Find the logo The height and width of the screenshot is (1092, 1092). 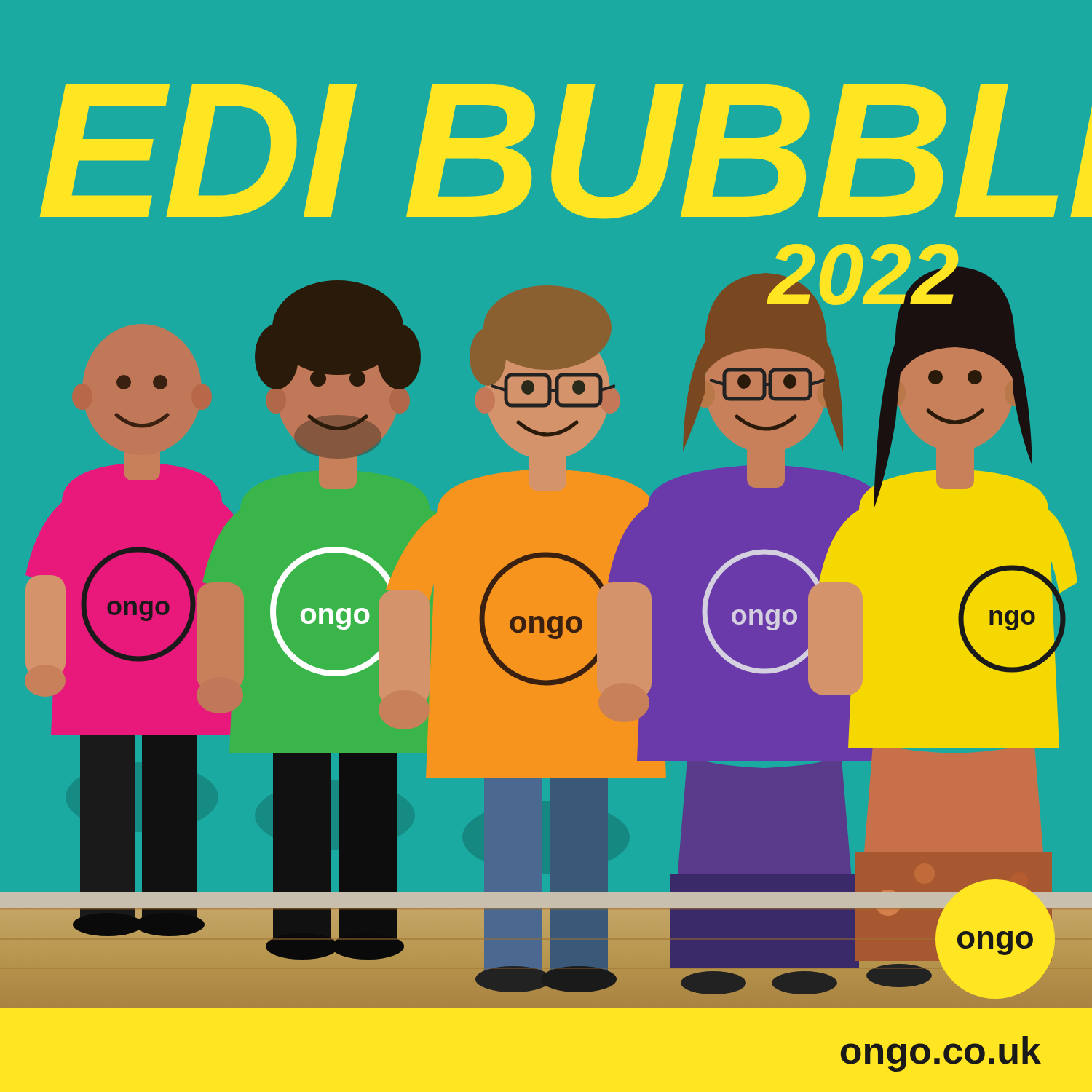click(996, 941)
